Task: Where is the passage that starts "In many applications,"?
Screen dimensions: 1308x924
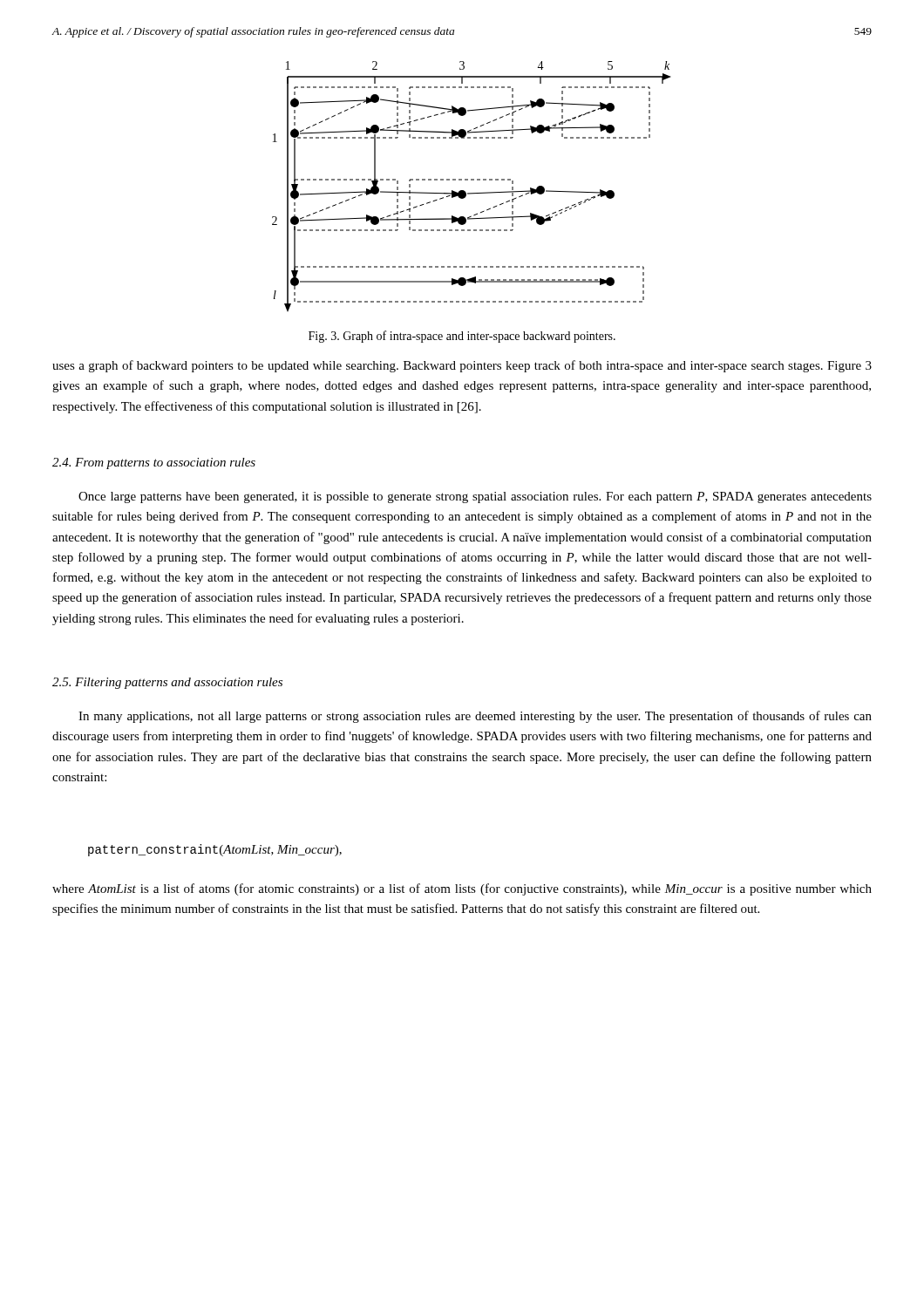Action: (462, 746)
